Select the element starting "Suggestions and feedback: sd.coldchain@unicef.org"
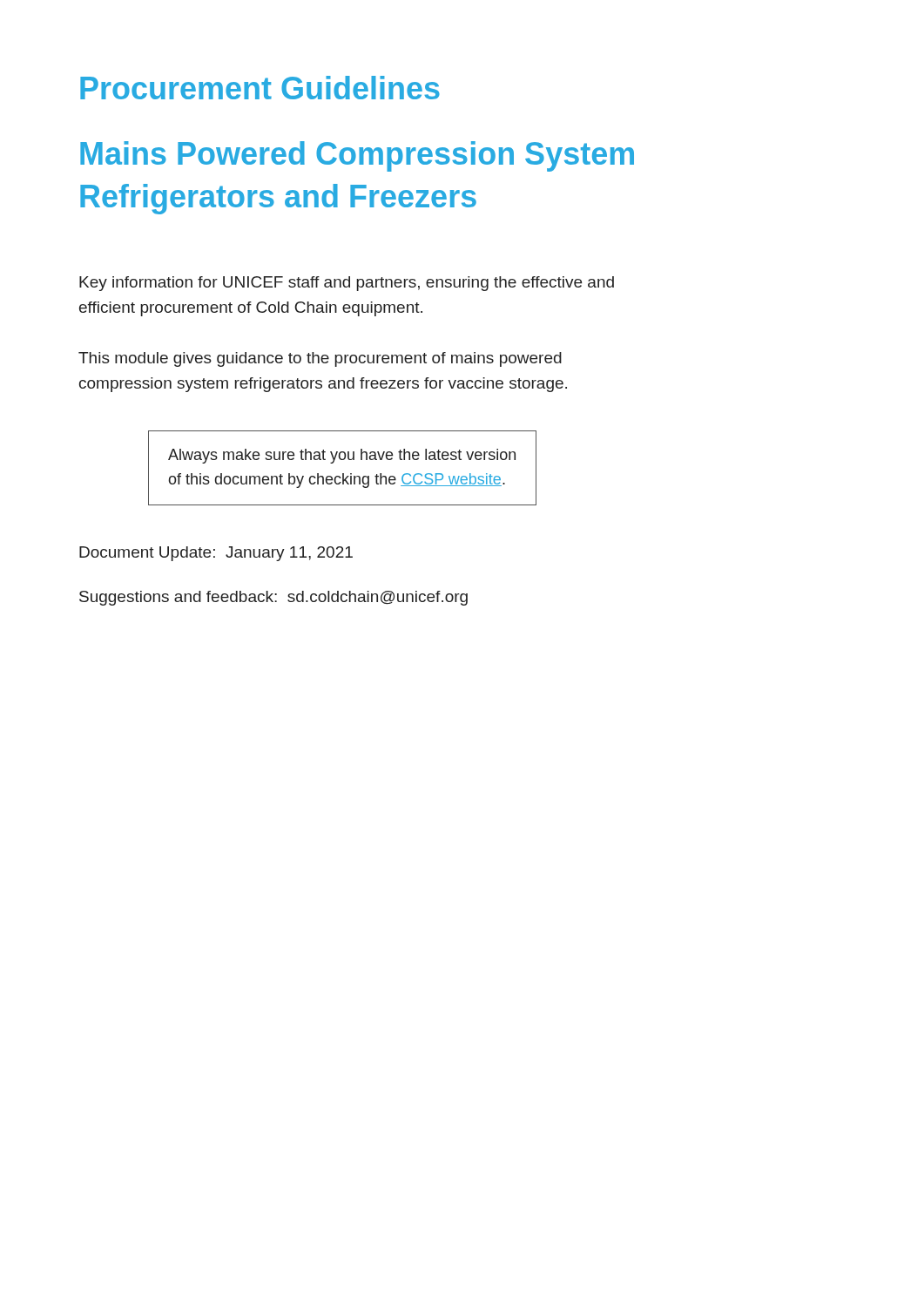The height and width of the screenshot is (1307, 924). (274, 596)
